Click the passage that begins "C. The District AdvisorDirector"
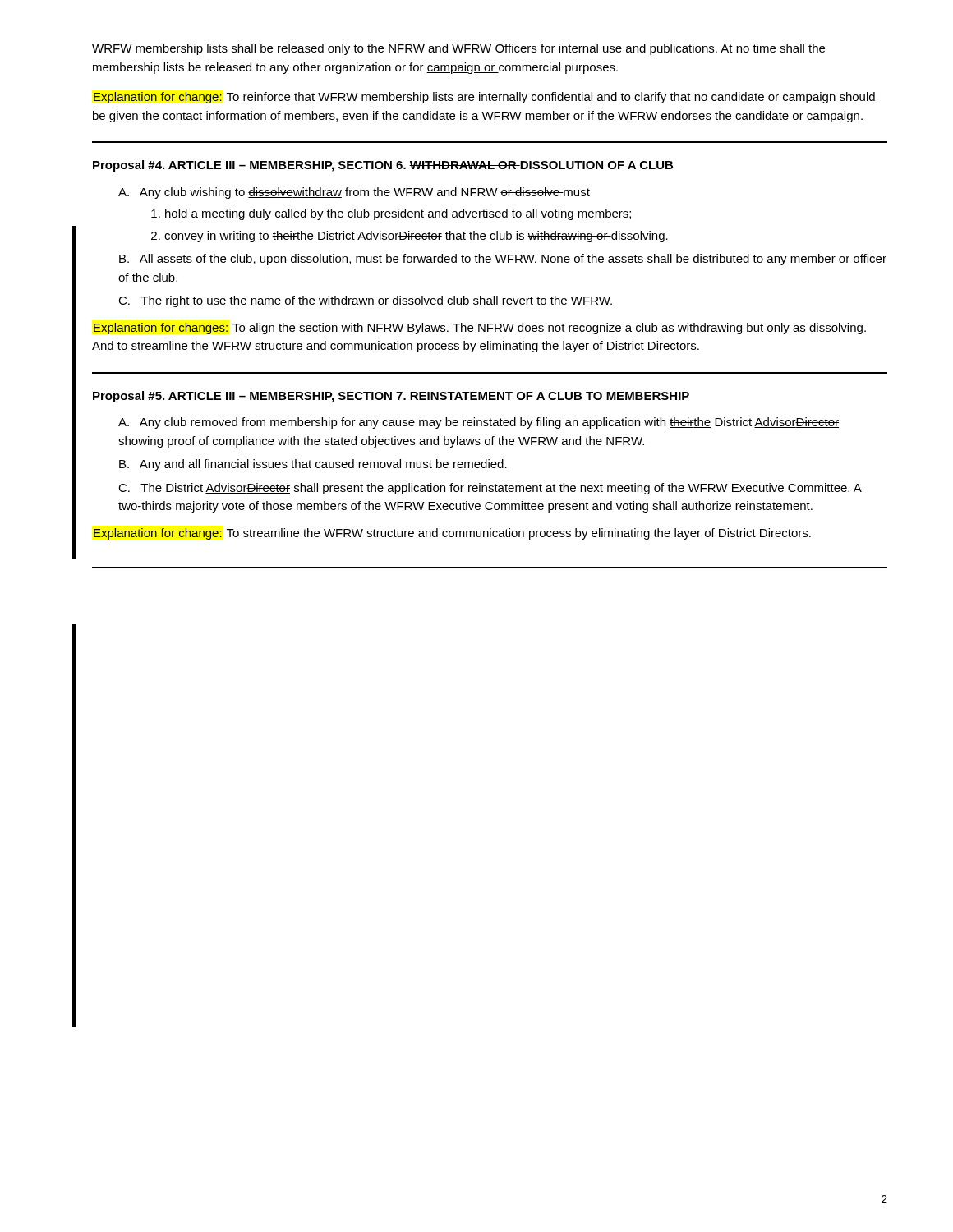The width and height of the screenshot is (953, 1232). pos(503,497)
